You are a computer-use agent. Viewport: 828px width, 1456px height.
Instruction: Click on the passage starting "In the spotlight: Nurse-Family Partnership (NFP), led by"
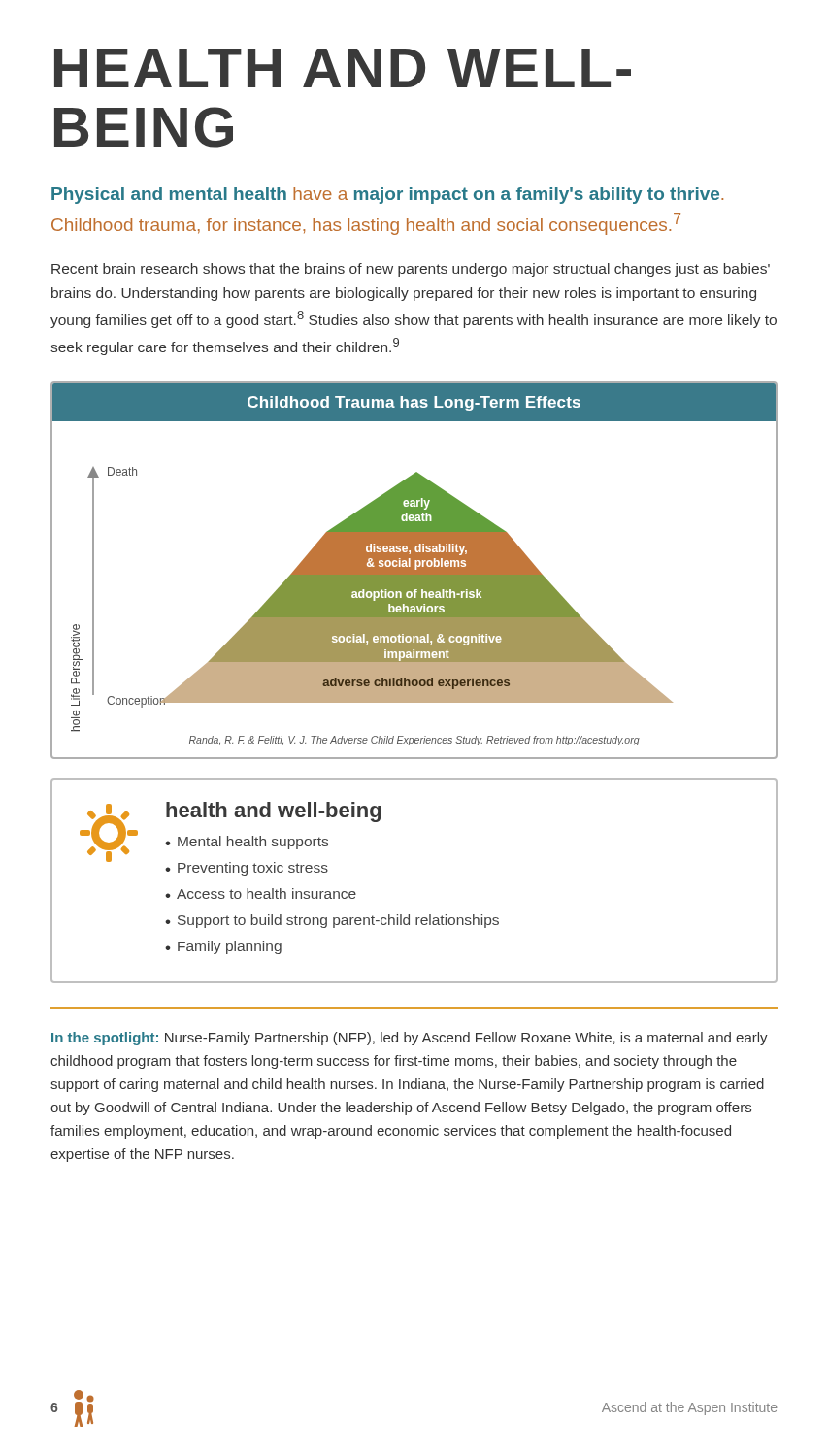pyautogui.click(x=414, y=1096)
